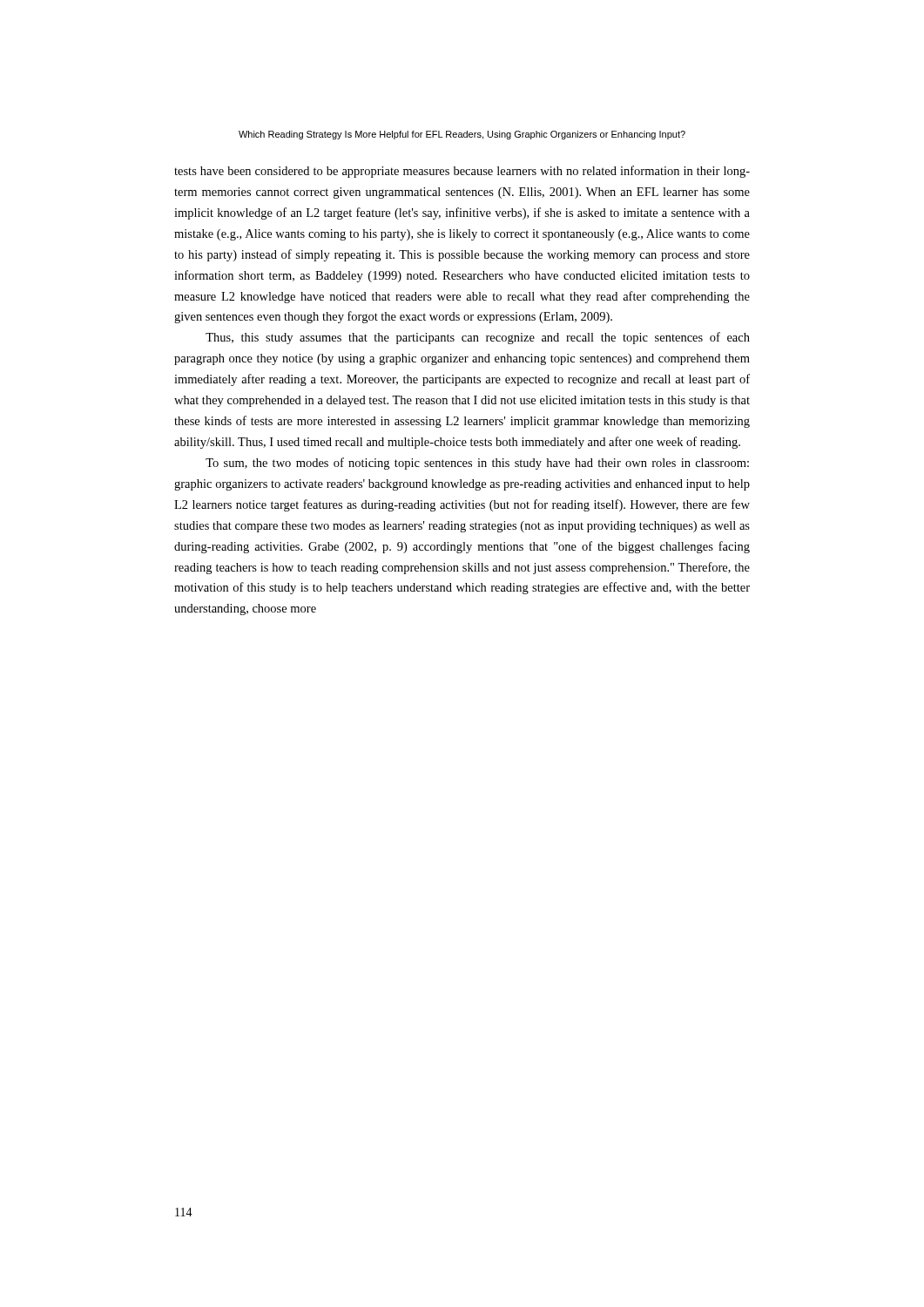
Task: Click on the block starting "tests have been considered"
Action: pyautogui.click(x=462, y=390)
